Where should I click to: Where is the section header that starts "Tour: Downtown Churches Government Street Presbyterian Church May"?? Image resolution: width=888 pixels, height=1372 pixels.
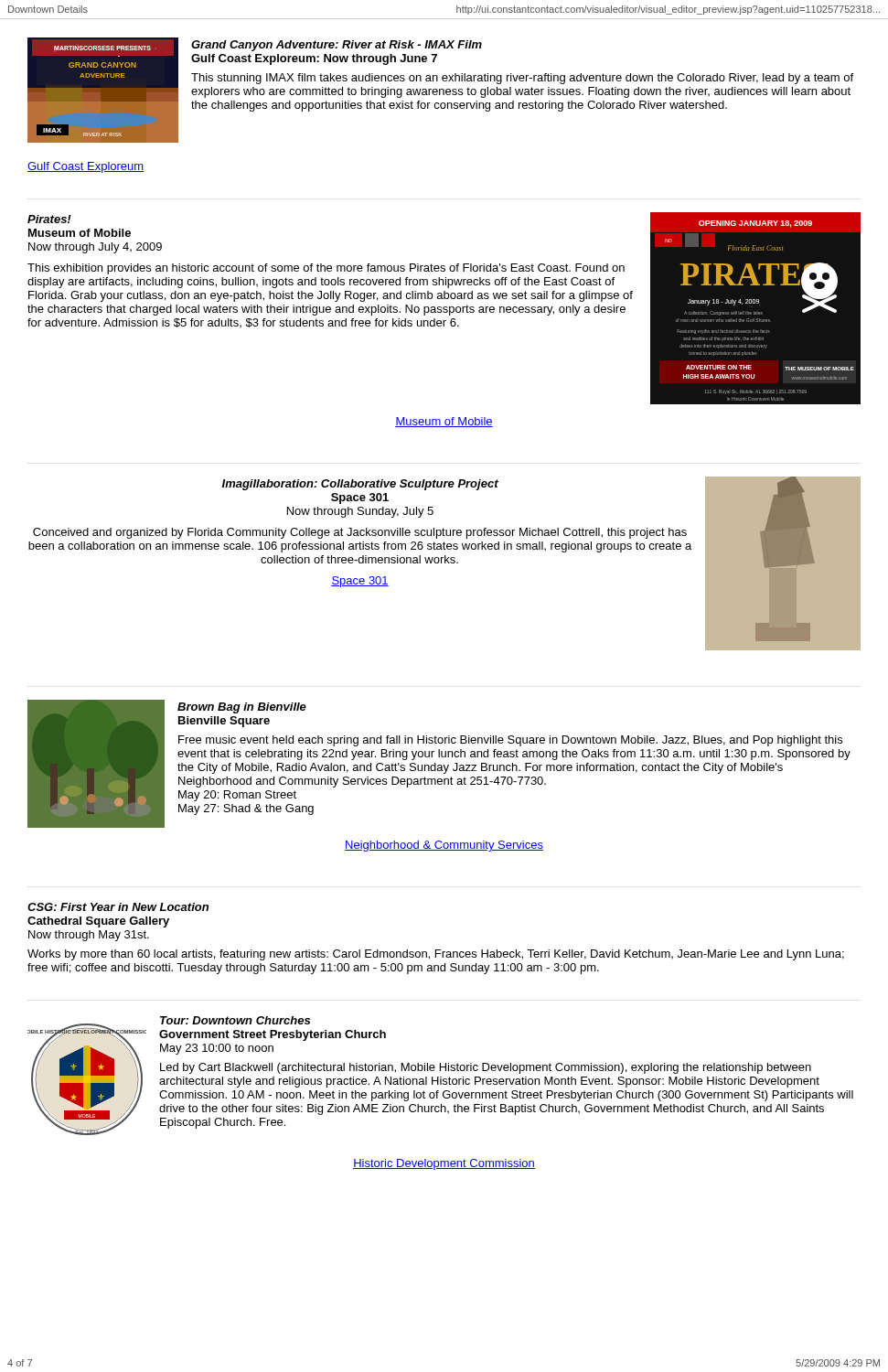(x=273, y=1034)
